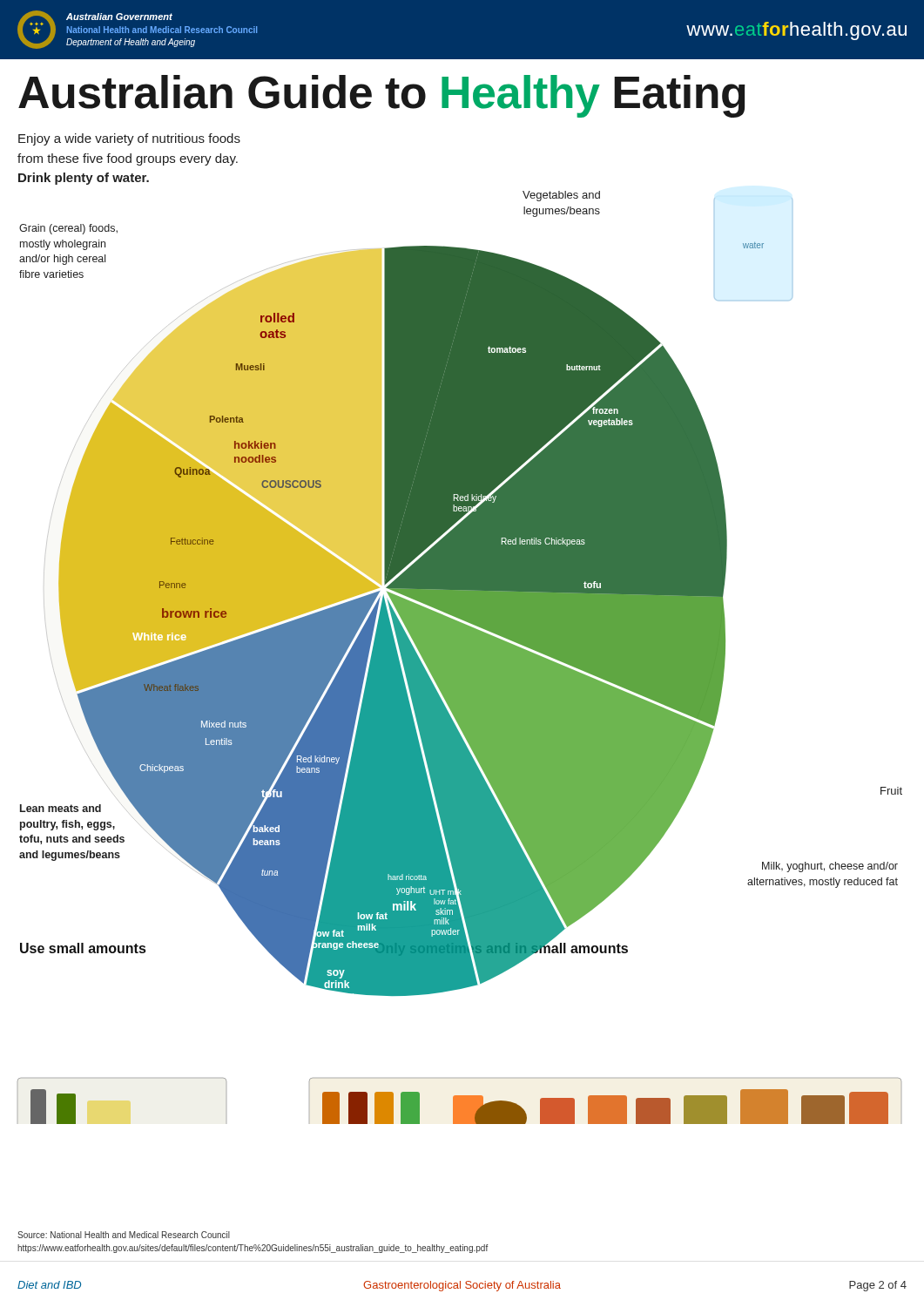Find the title containing "Australian Guide to Healthy Eating"

point(382,93)
